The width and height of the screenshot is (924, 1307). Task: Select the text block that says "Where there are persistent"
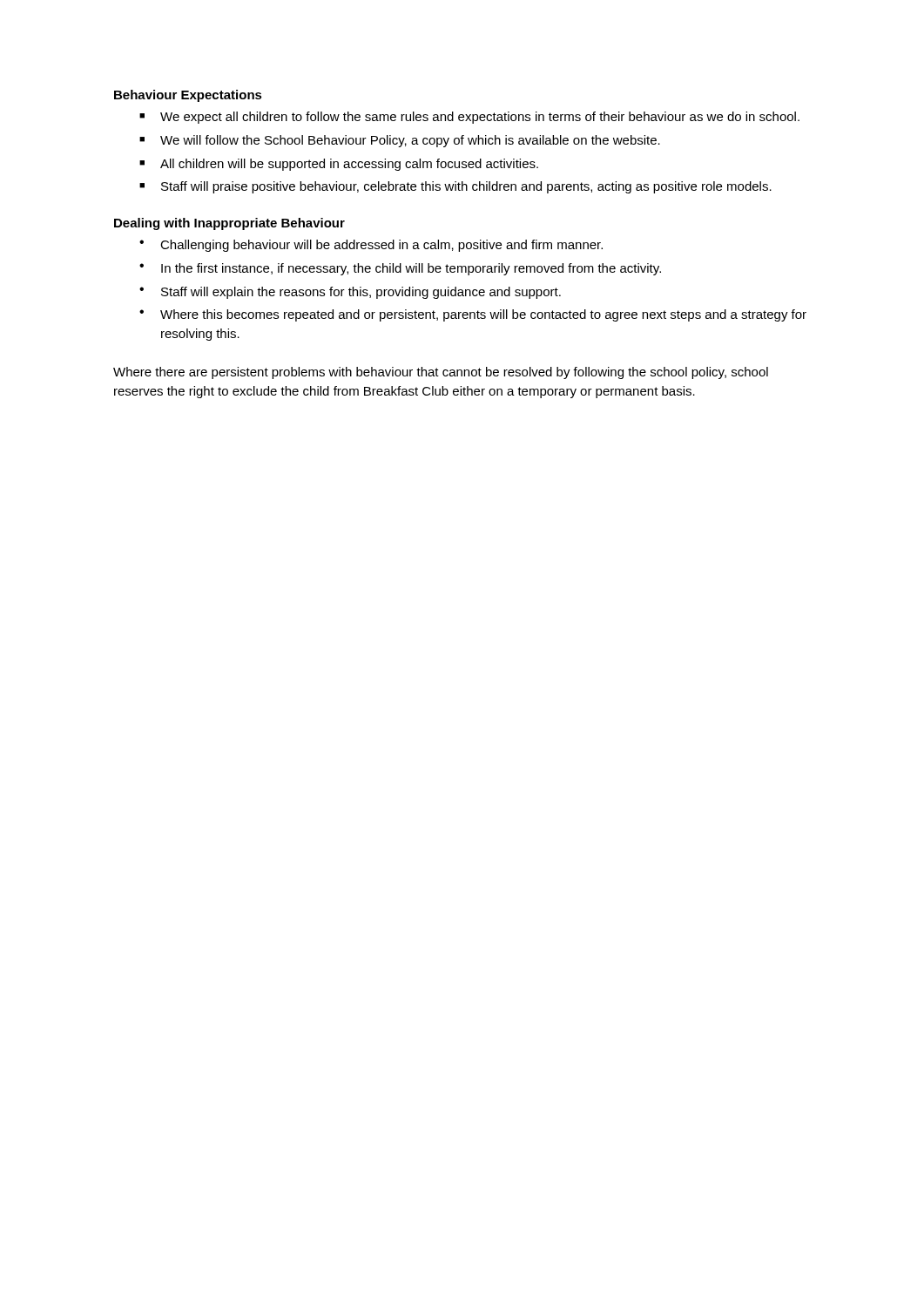(x=441, y=381)
